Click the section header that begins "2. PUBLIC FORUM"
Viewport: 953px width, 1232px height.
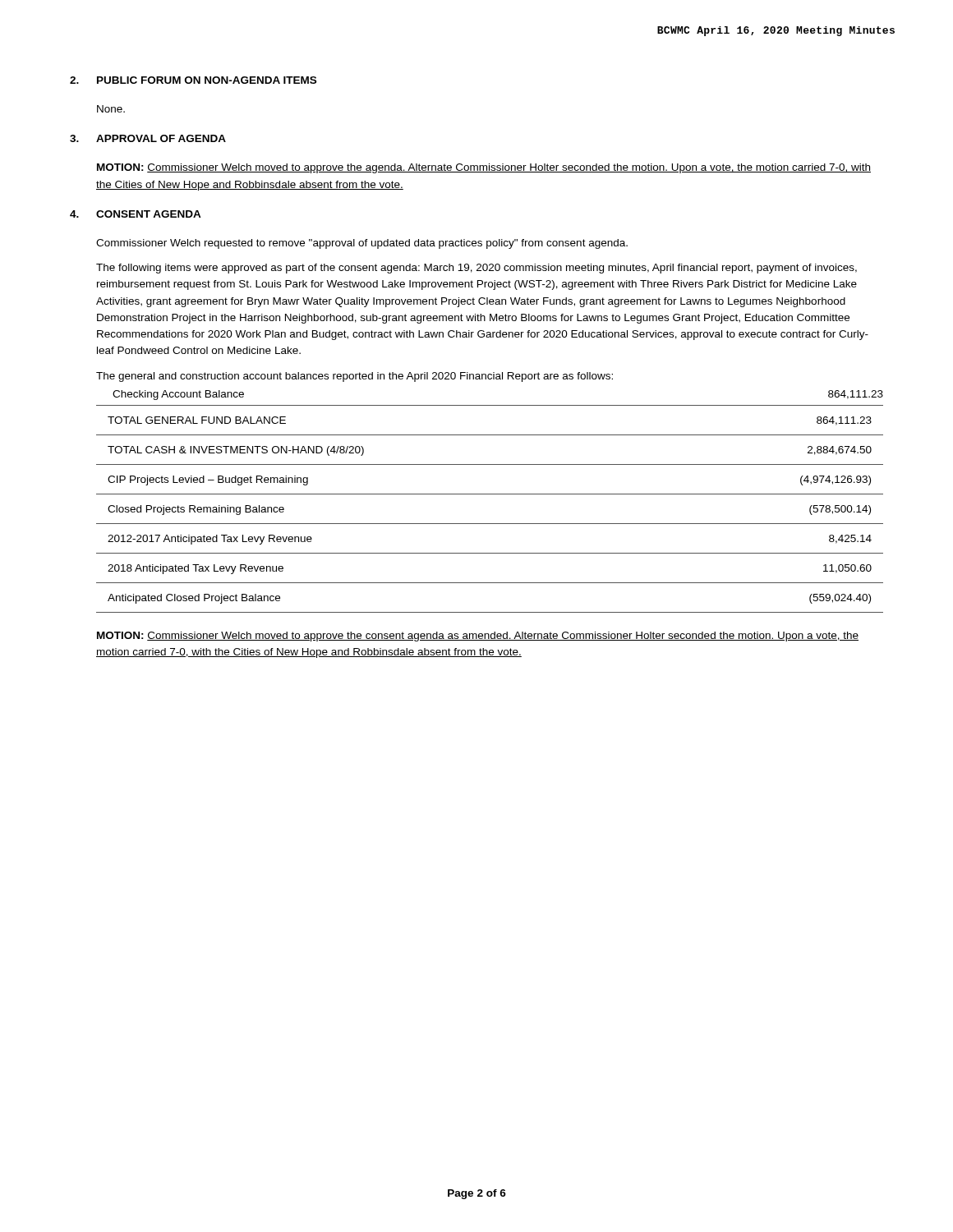(x=193, y=80)
